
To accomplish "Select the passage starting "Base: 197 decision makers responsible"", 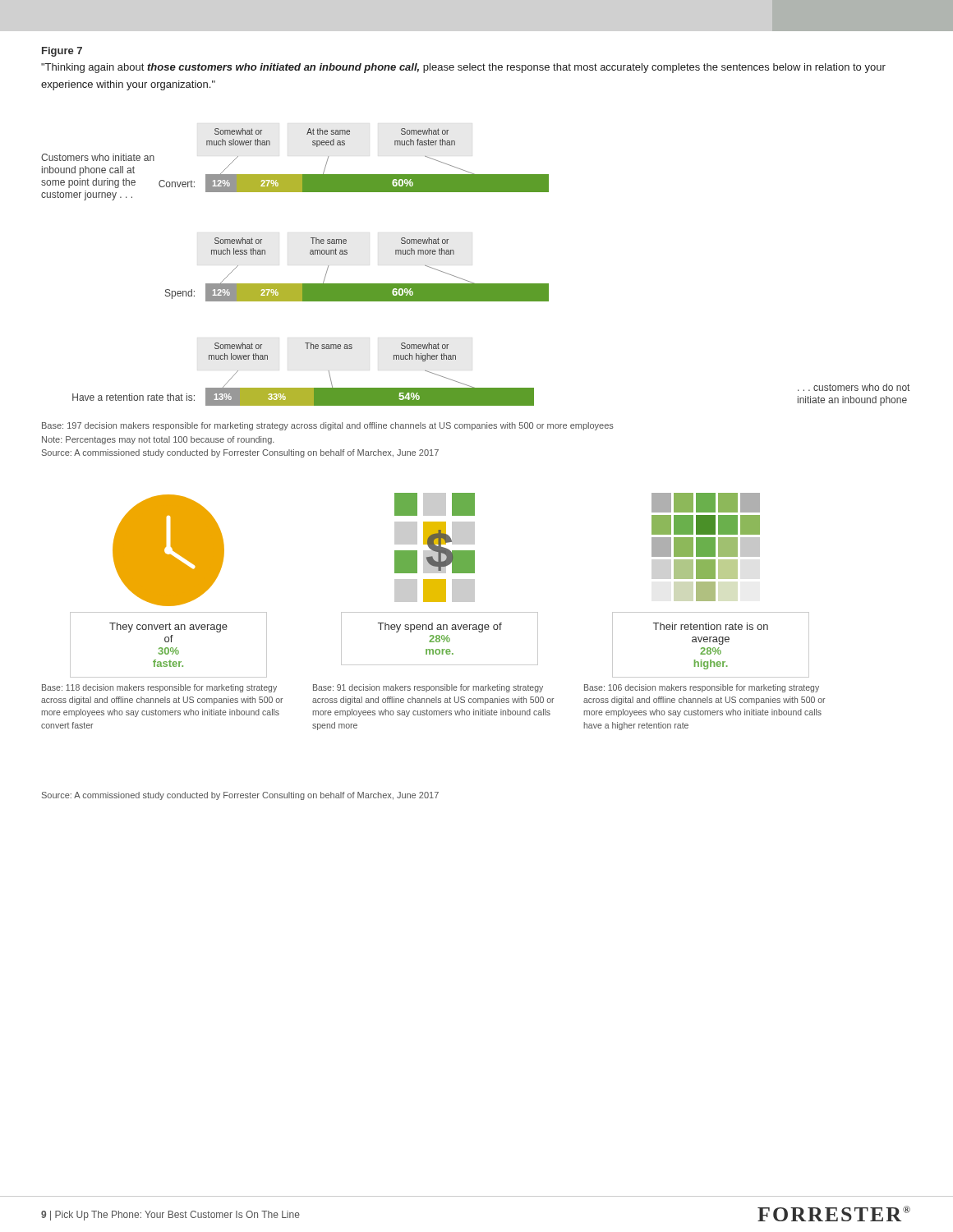I will 353,439.
